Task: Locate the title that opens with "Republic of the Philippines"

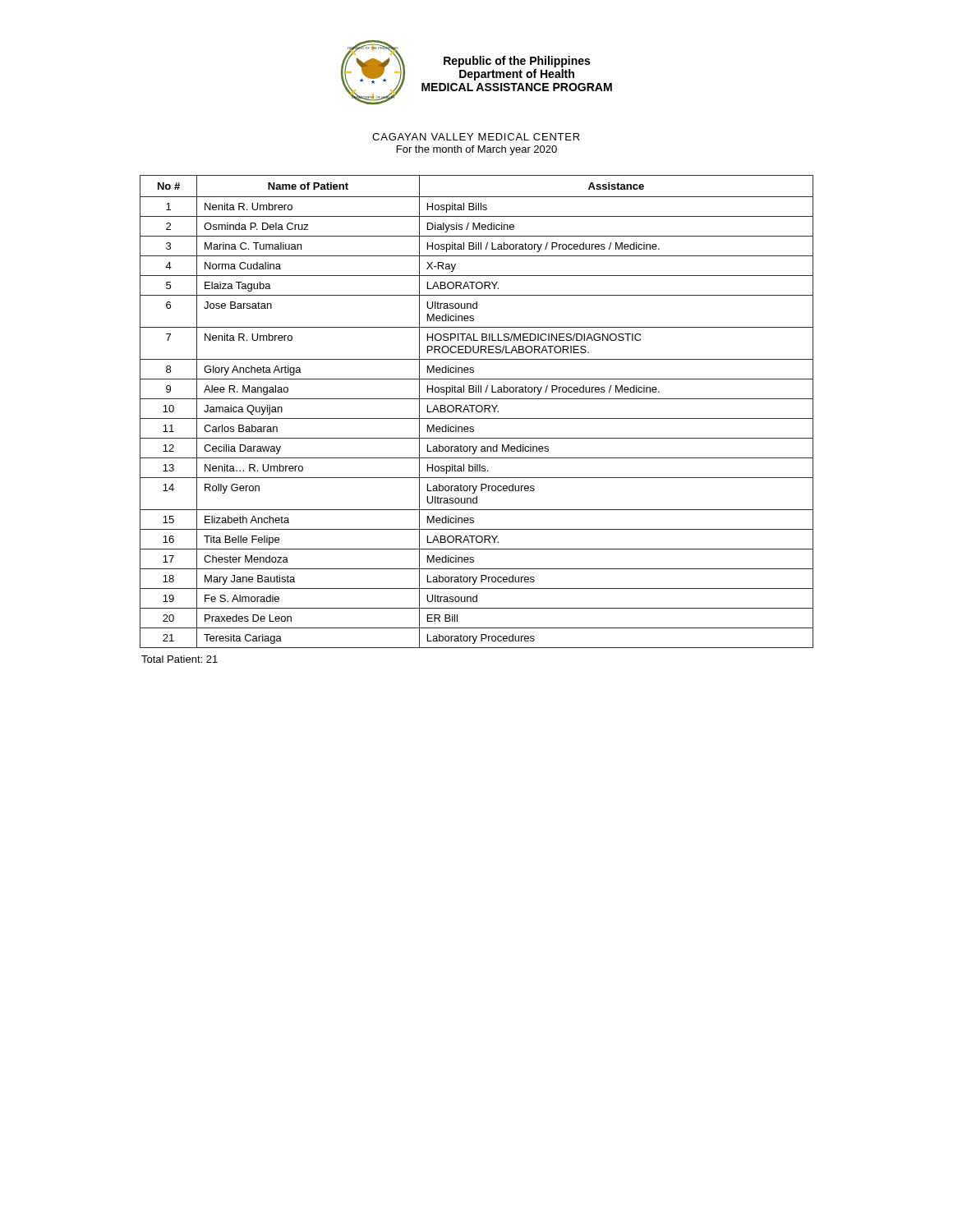Action: (517, 74)
